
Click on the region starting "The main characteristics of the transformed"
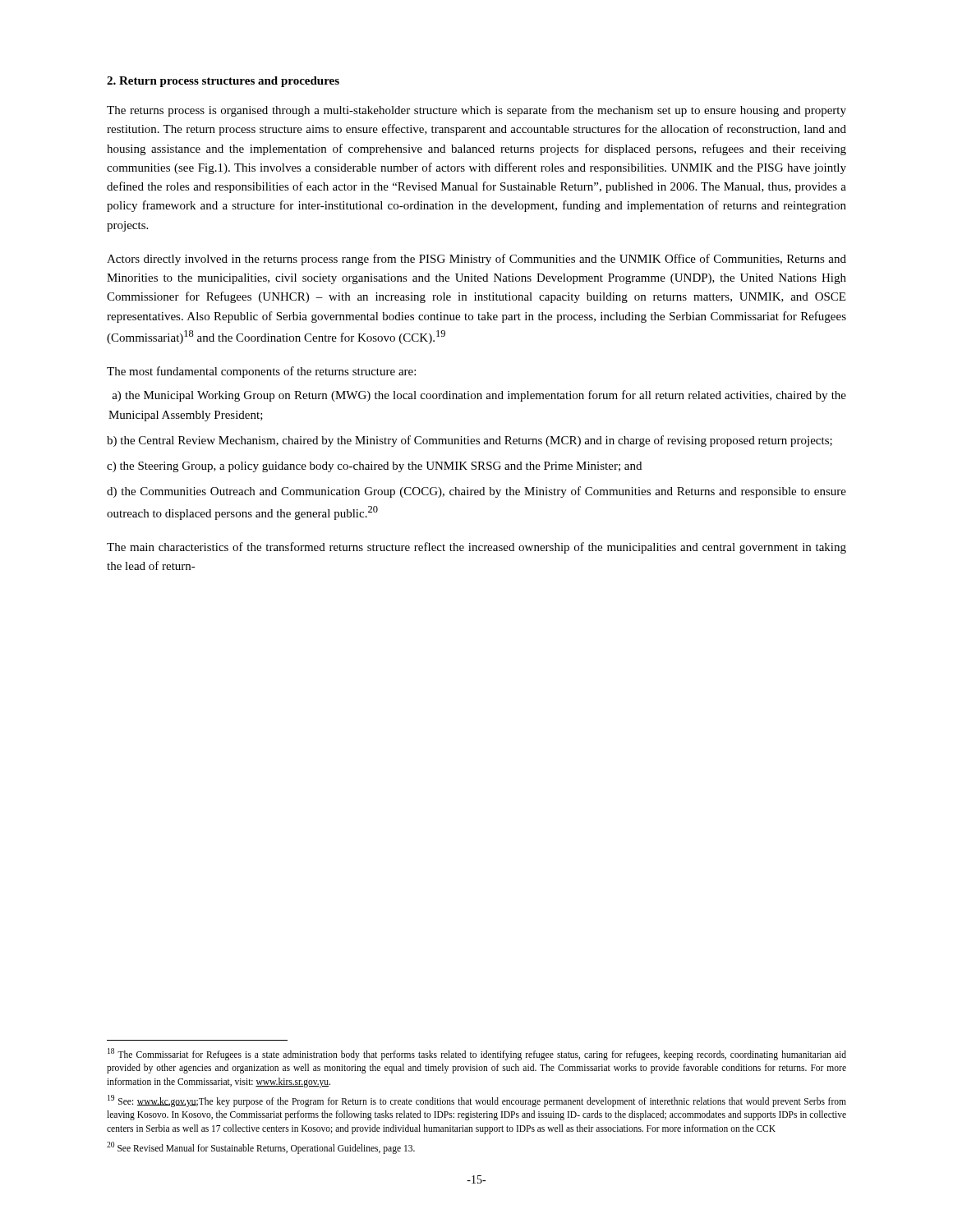coord(476,556)
